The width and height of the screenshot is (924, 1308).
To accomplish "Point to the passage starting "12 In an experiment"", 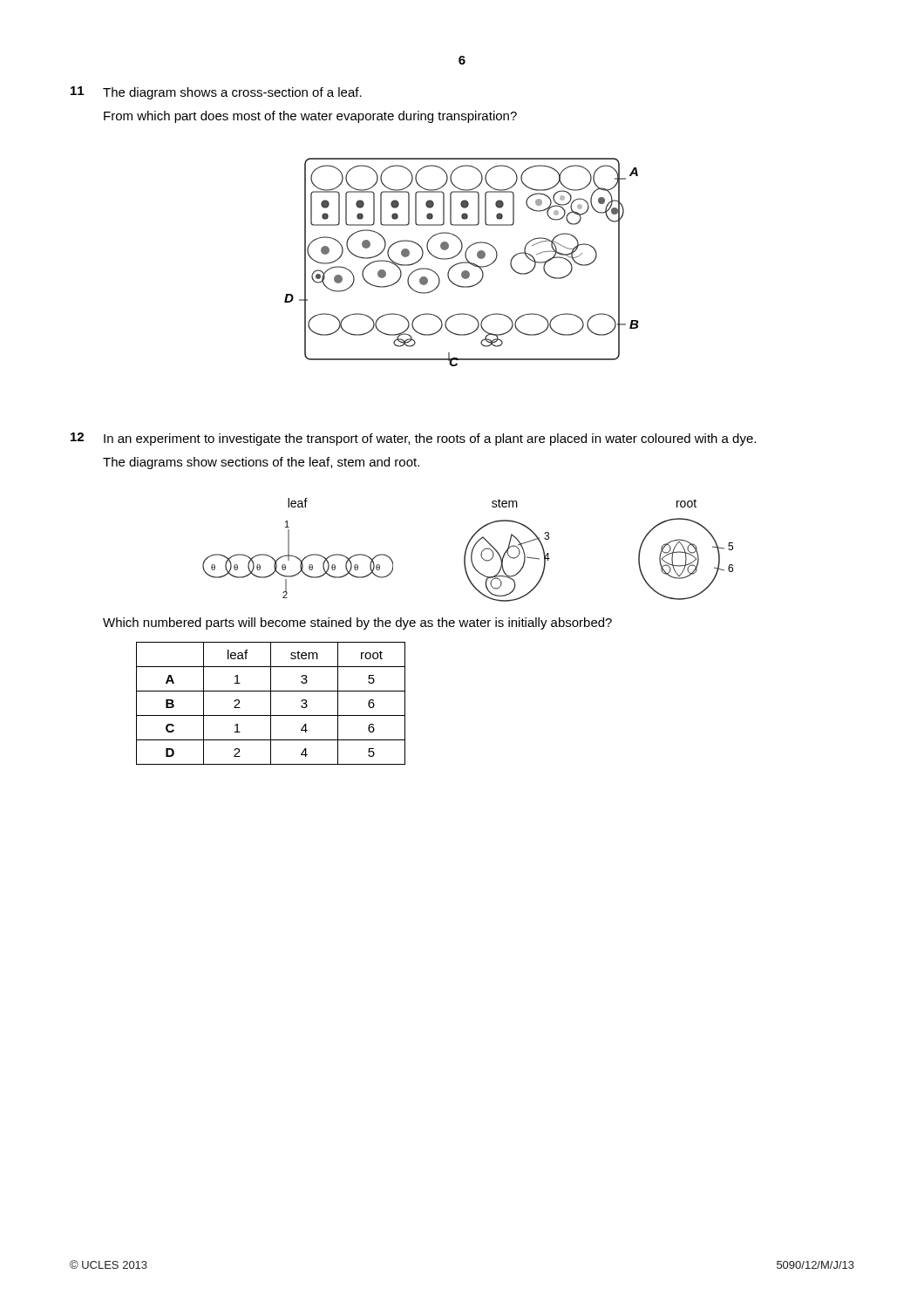I will (462, 450).
